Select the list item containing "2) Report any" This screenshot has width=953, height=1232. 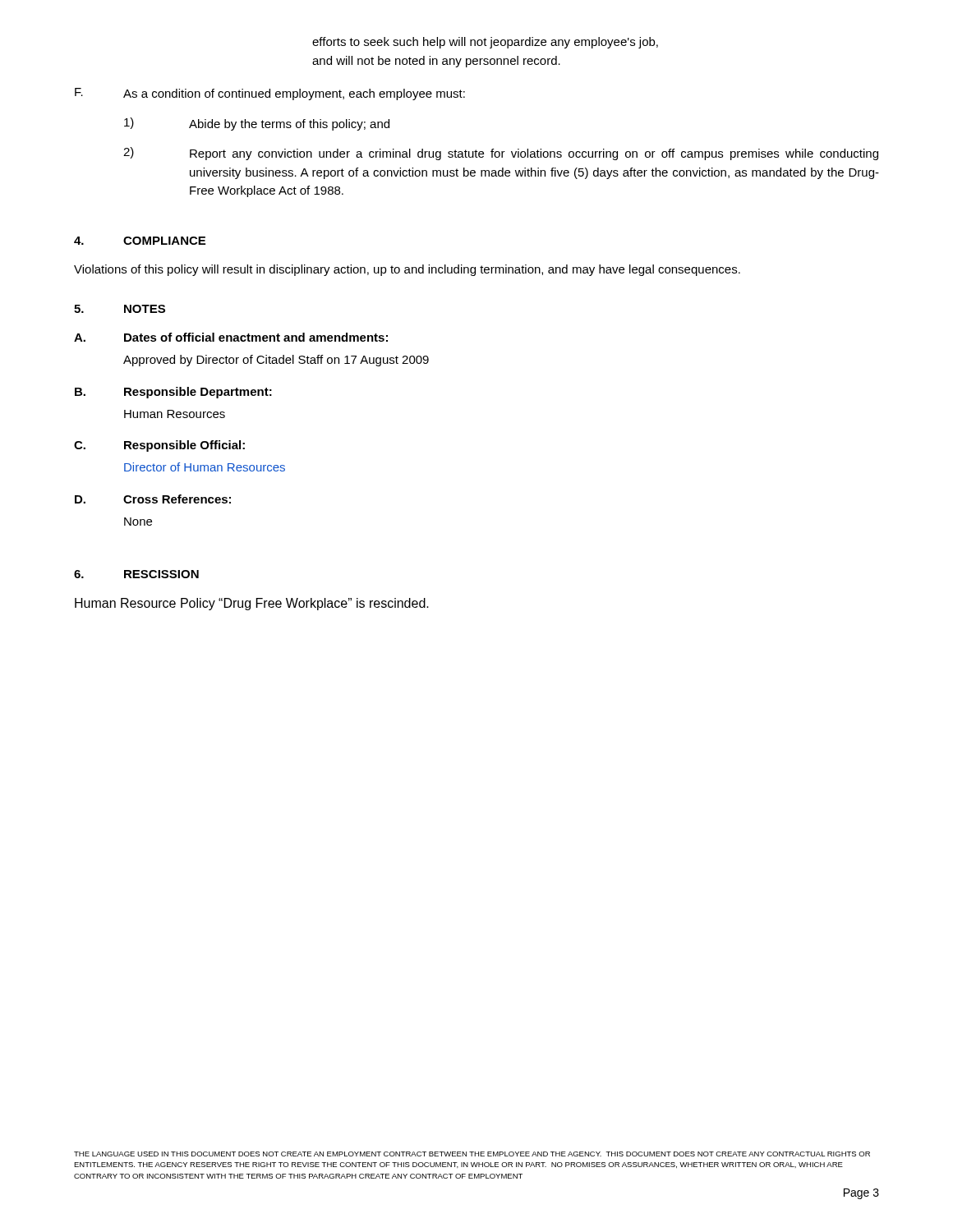click(501, 172)
